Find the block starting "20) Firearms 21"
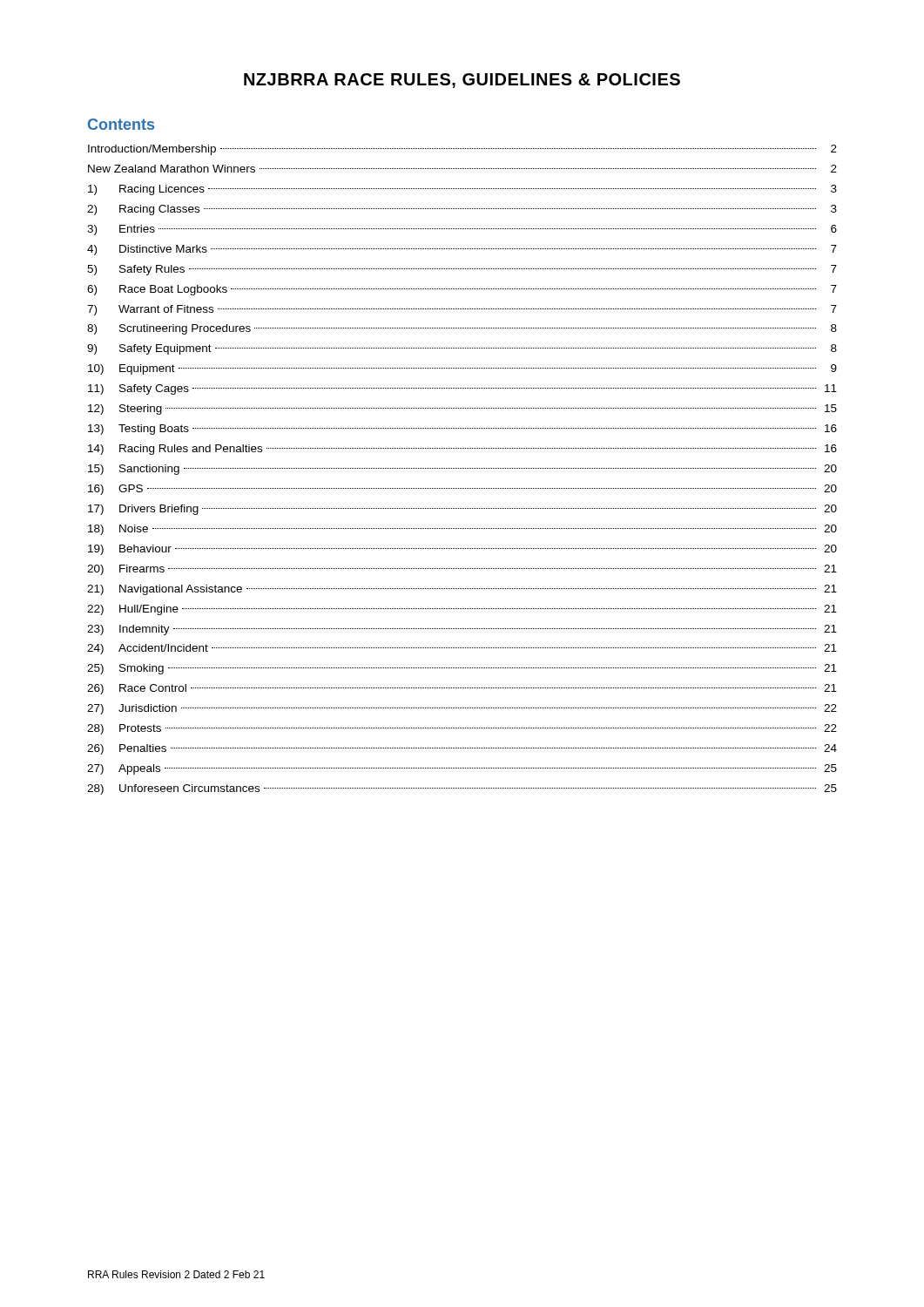The height and width of the screenshot is (1307, 924). (x=462, y=569)
